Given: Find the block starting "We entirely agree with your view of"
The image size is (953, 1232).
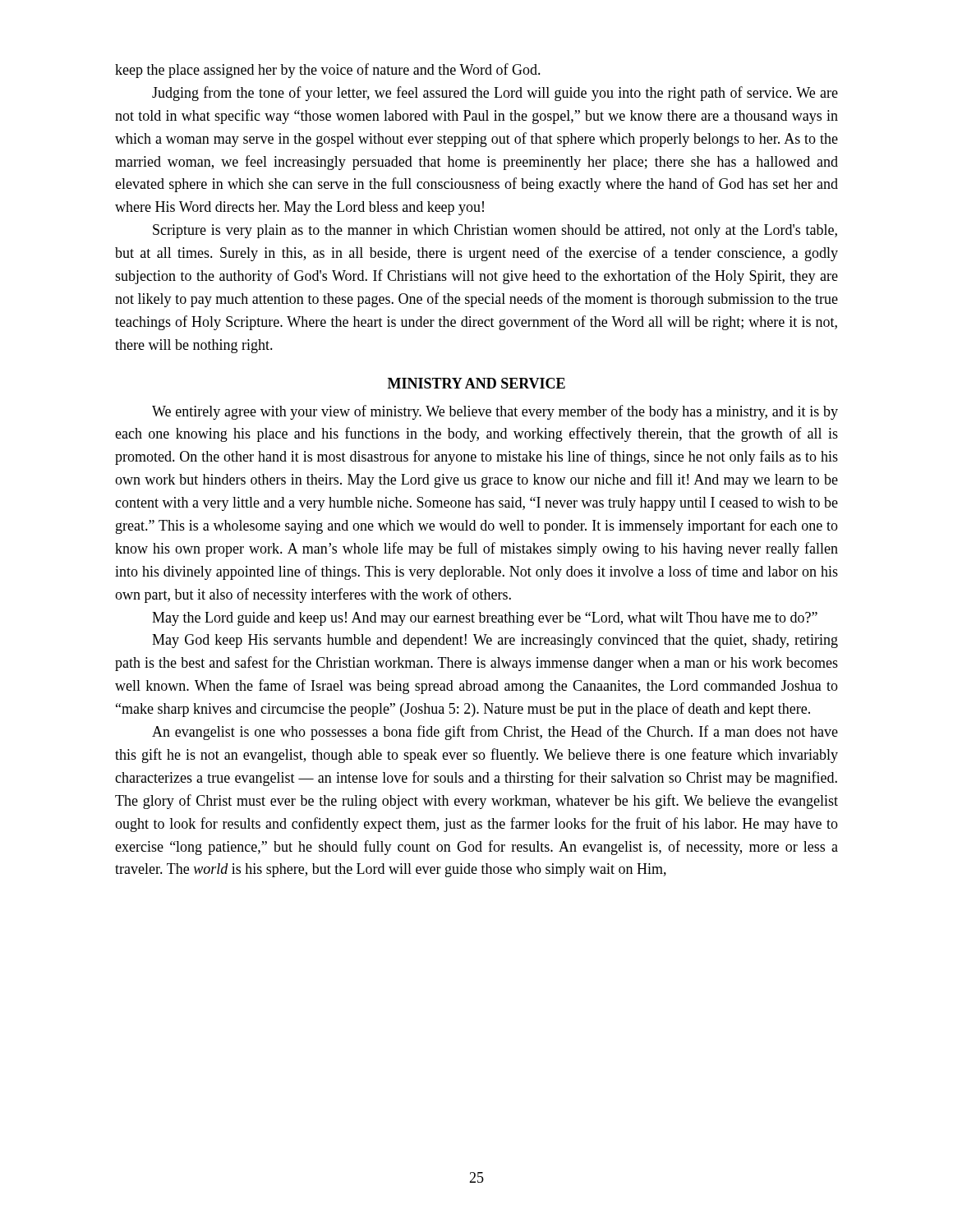Looking at the screenshot, I should [x=476, y=504].
